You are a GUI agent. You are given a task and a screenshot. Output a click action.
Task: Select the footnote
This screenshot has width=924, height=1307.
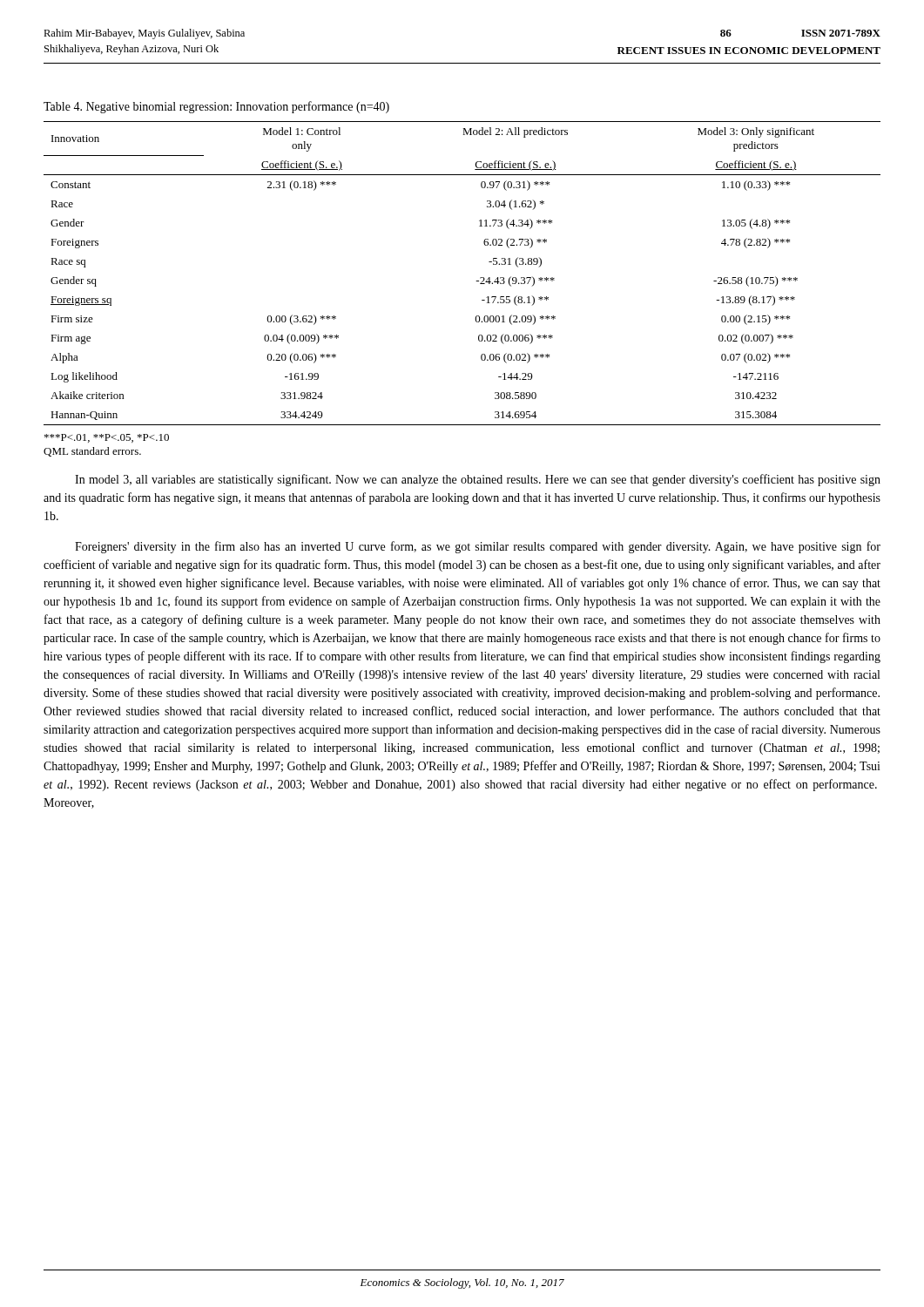point(106,444)
